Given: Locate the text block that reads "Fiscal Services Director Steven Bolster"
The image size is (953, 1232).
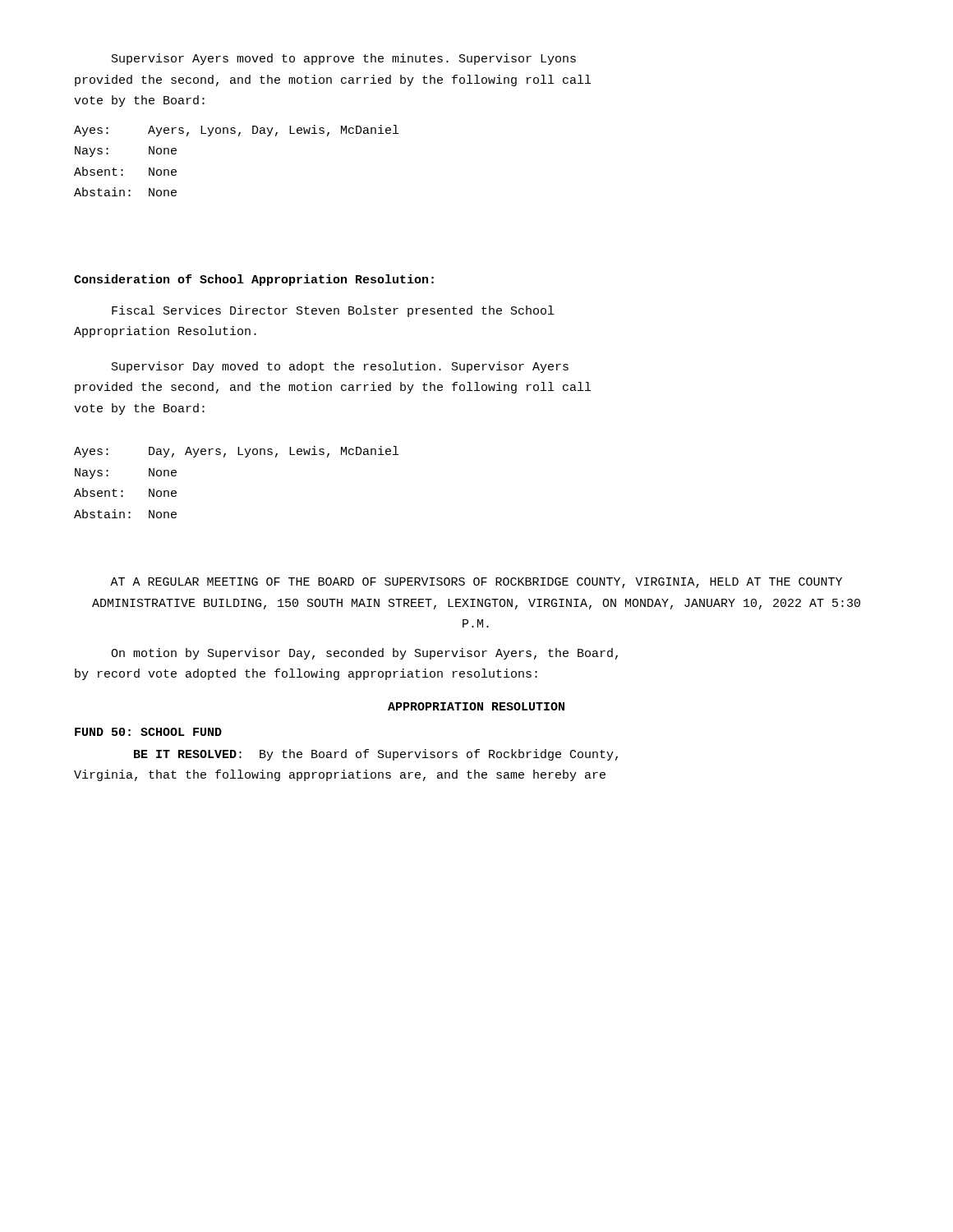Looking at the screenshot, I should 314,322.
